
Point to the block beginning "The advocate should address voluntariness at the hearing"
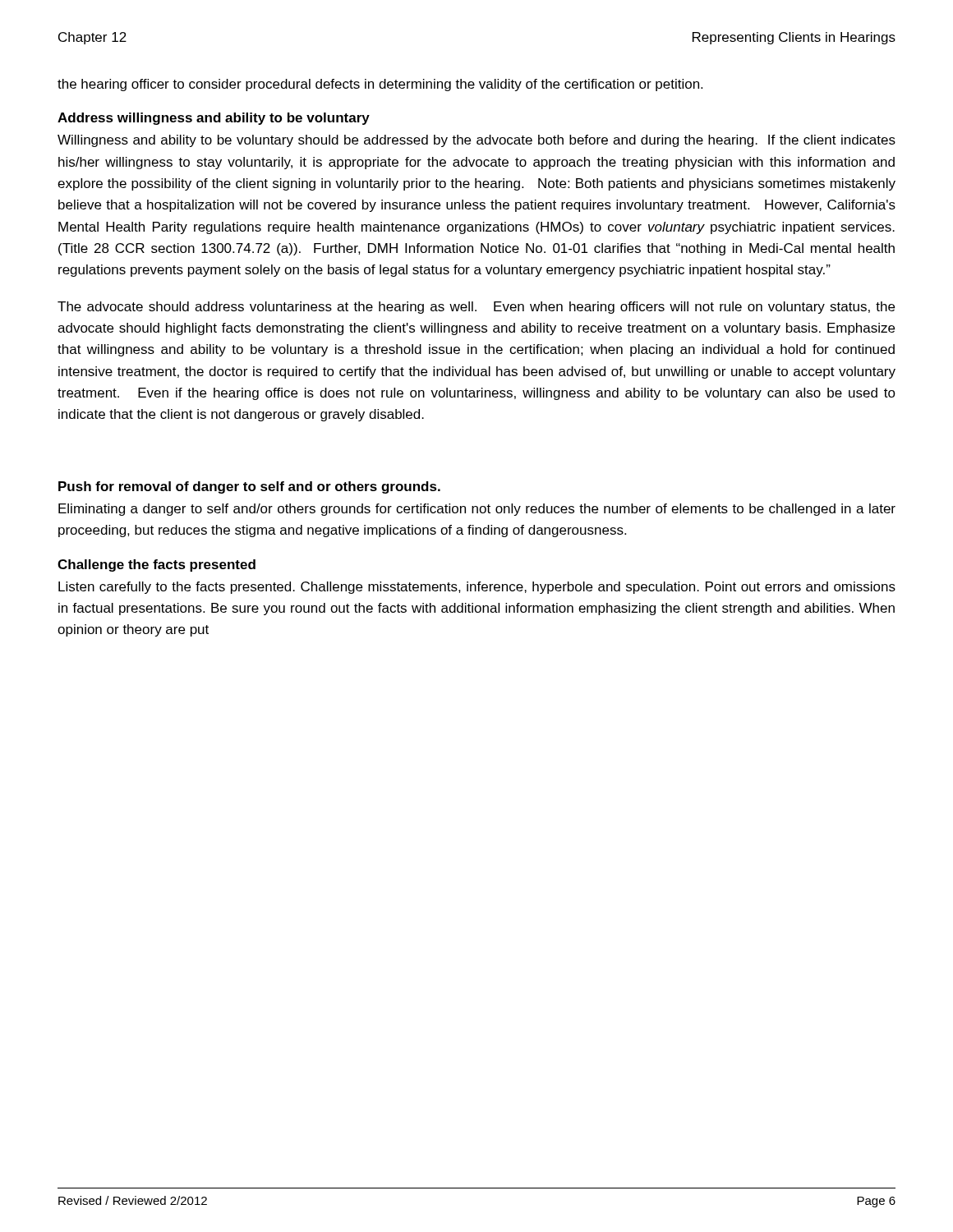coord(476,361)
